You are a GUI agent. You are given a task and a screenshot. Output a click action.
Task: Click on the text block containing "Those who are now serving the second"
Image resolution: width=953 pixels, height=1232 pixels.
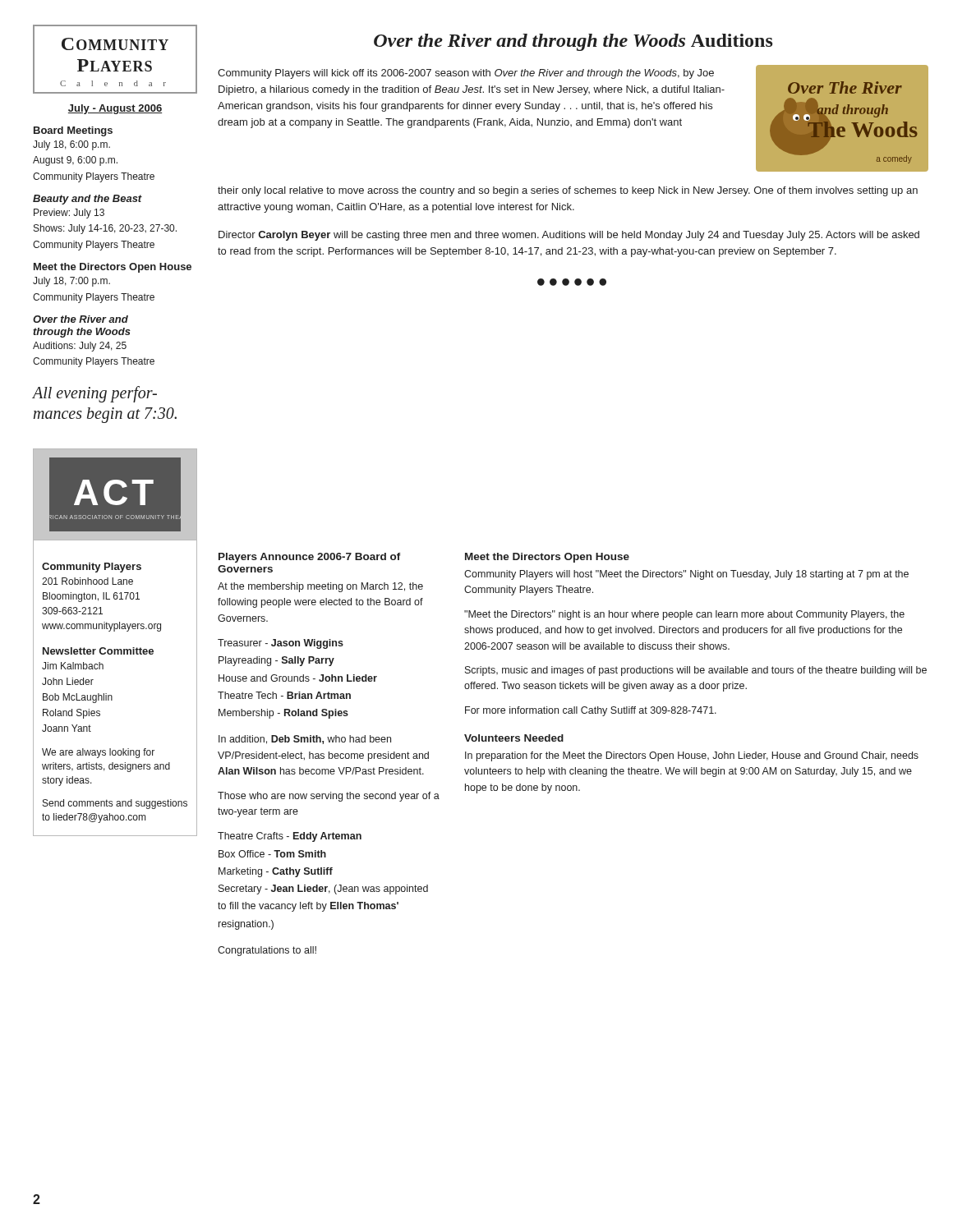coord(328,803)
